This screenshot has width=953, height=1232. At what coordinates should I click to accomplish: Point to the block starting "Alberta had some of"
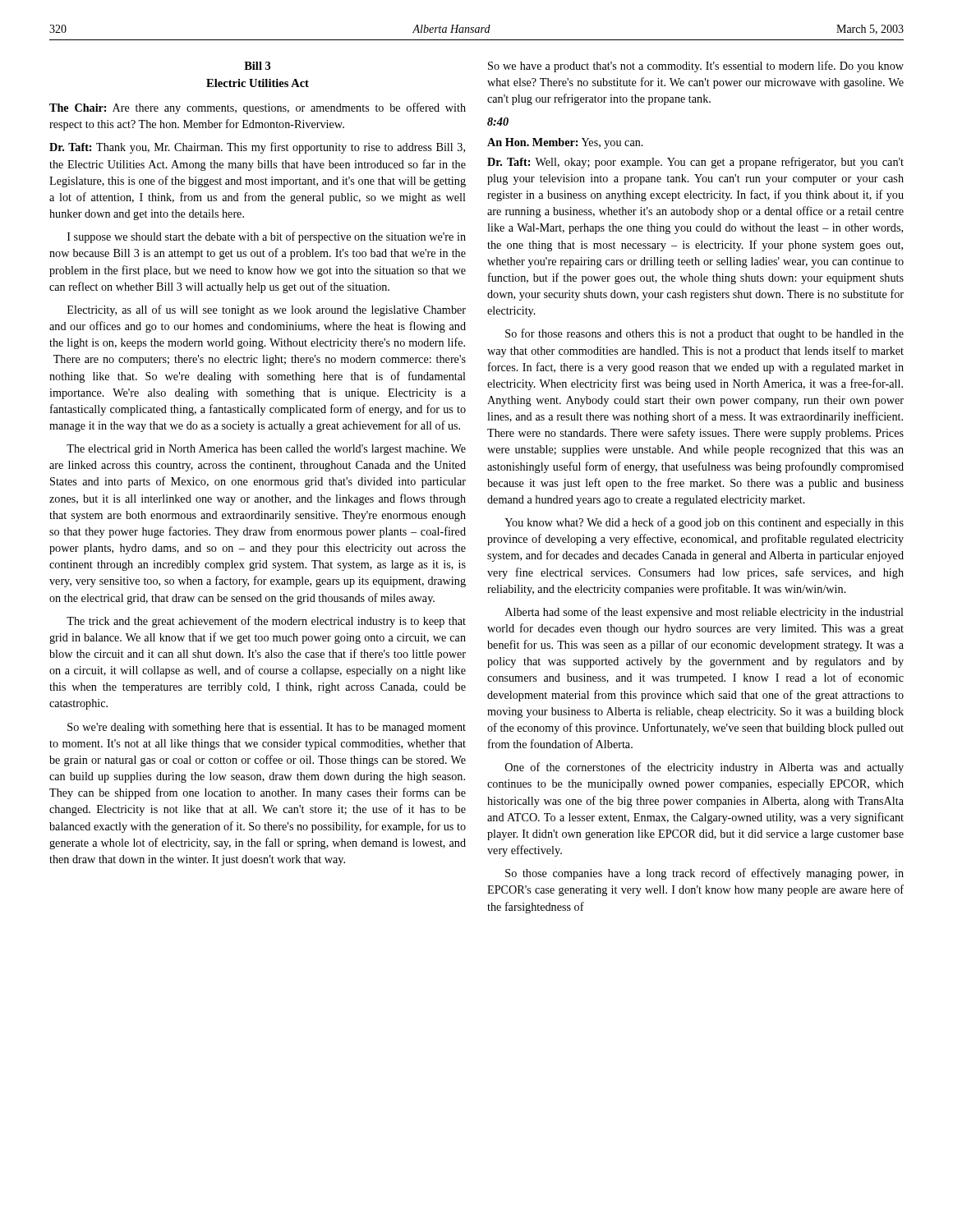(695, 678)
